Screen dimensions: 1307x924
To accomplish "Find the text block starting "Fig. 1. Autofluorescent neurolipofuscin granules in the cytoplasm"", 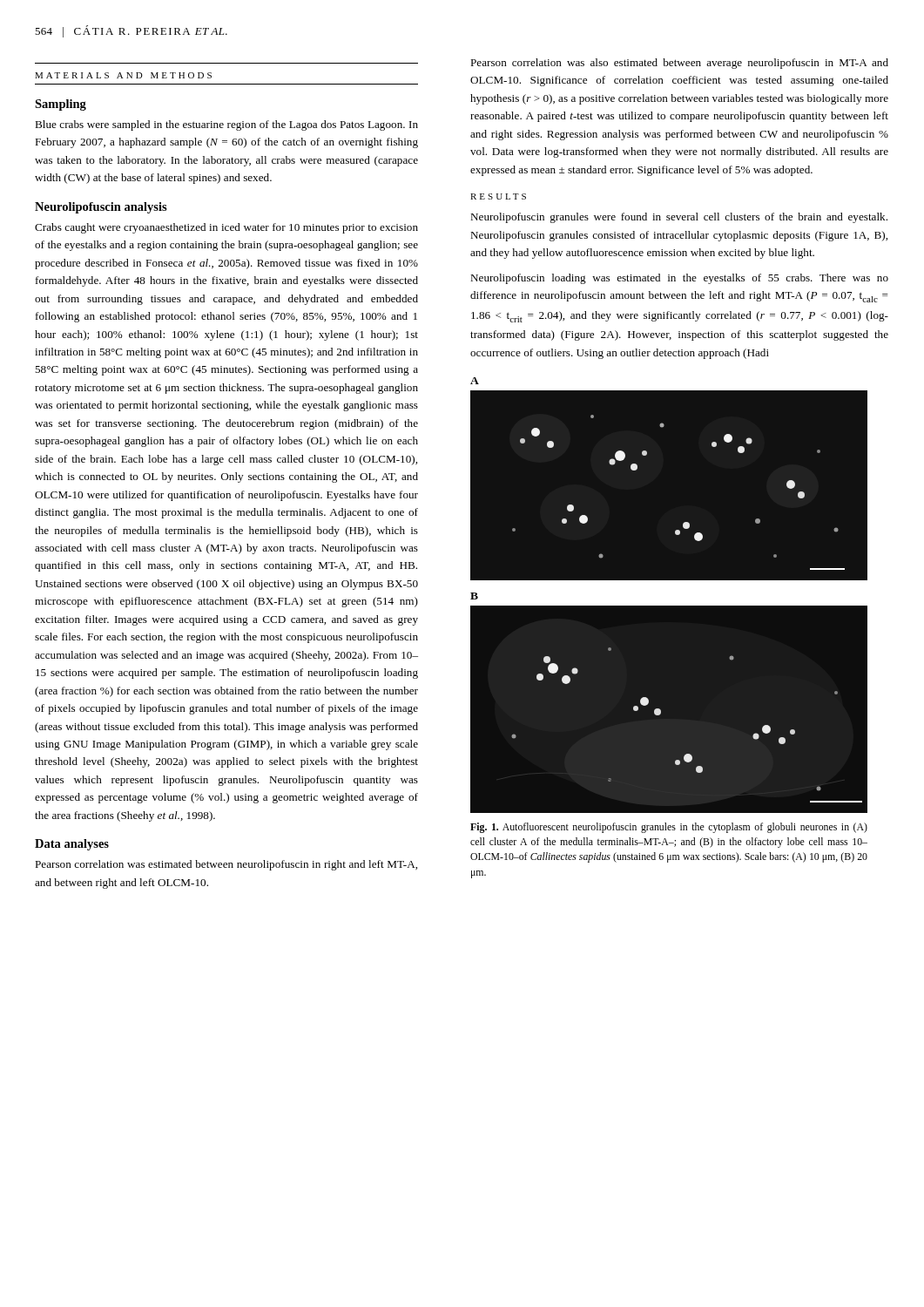I will coord(669,849).
